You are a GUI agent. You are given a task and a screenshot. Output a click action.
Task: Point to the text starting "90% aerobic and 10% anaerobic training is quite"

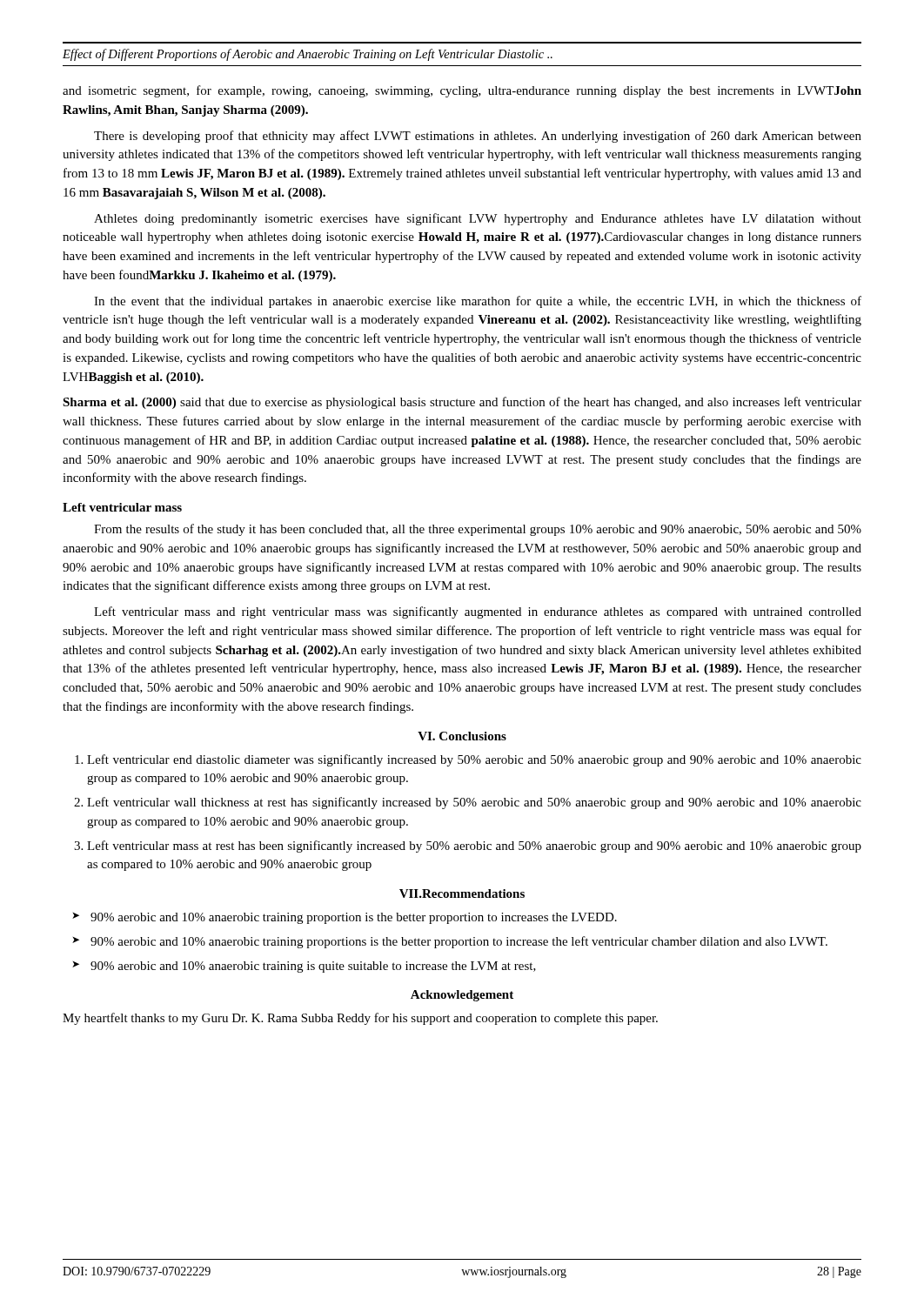[x=466, y=966]
